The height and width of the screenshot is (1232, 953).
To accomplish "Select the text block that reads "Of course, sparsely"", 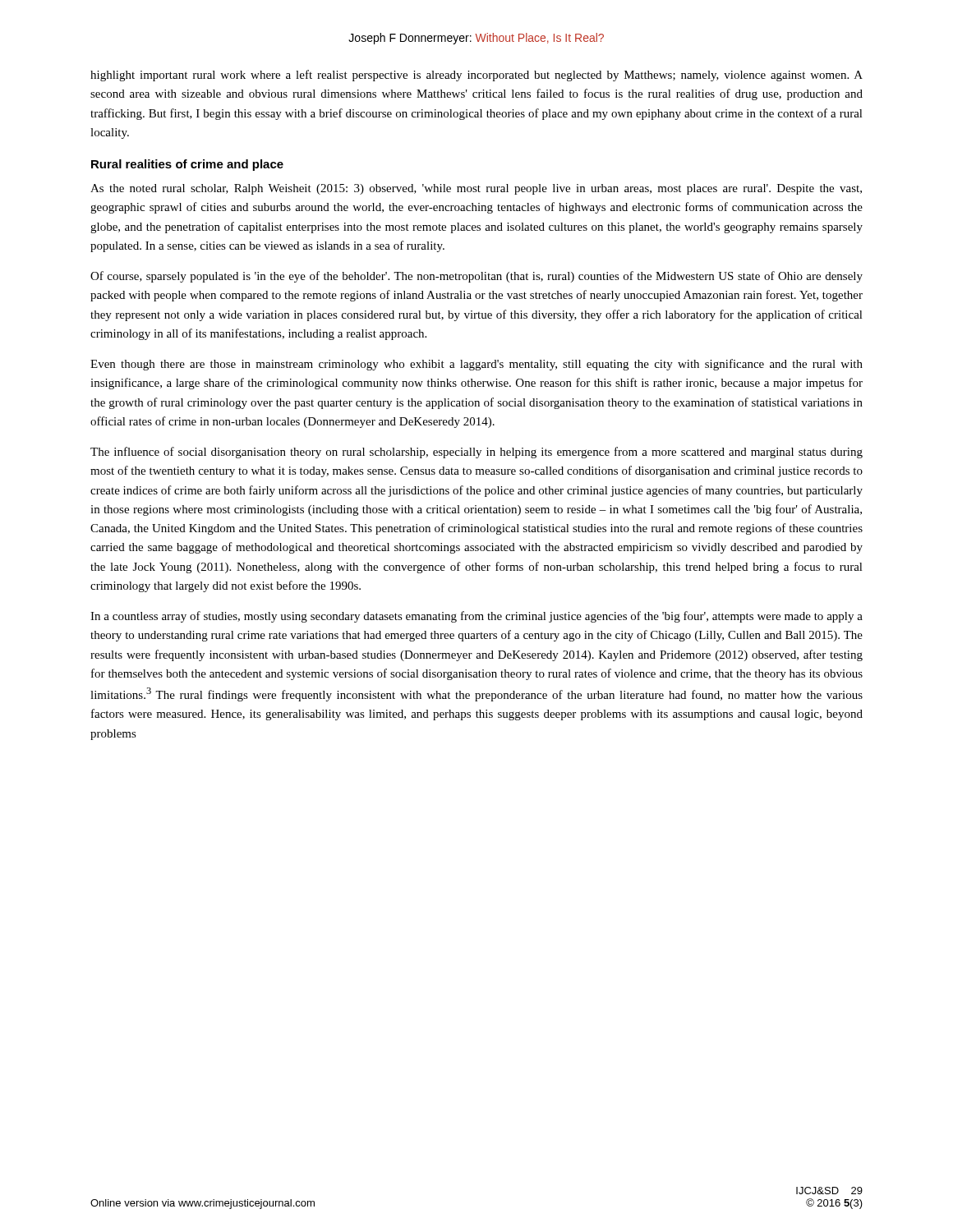I will [x=476, y=305].
